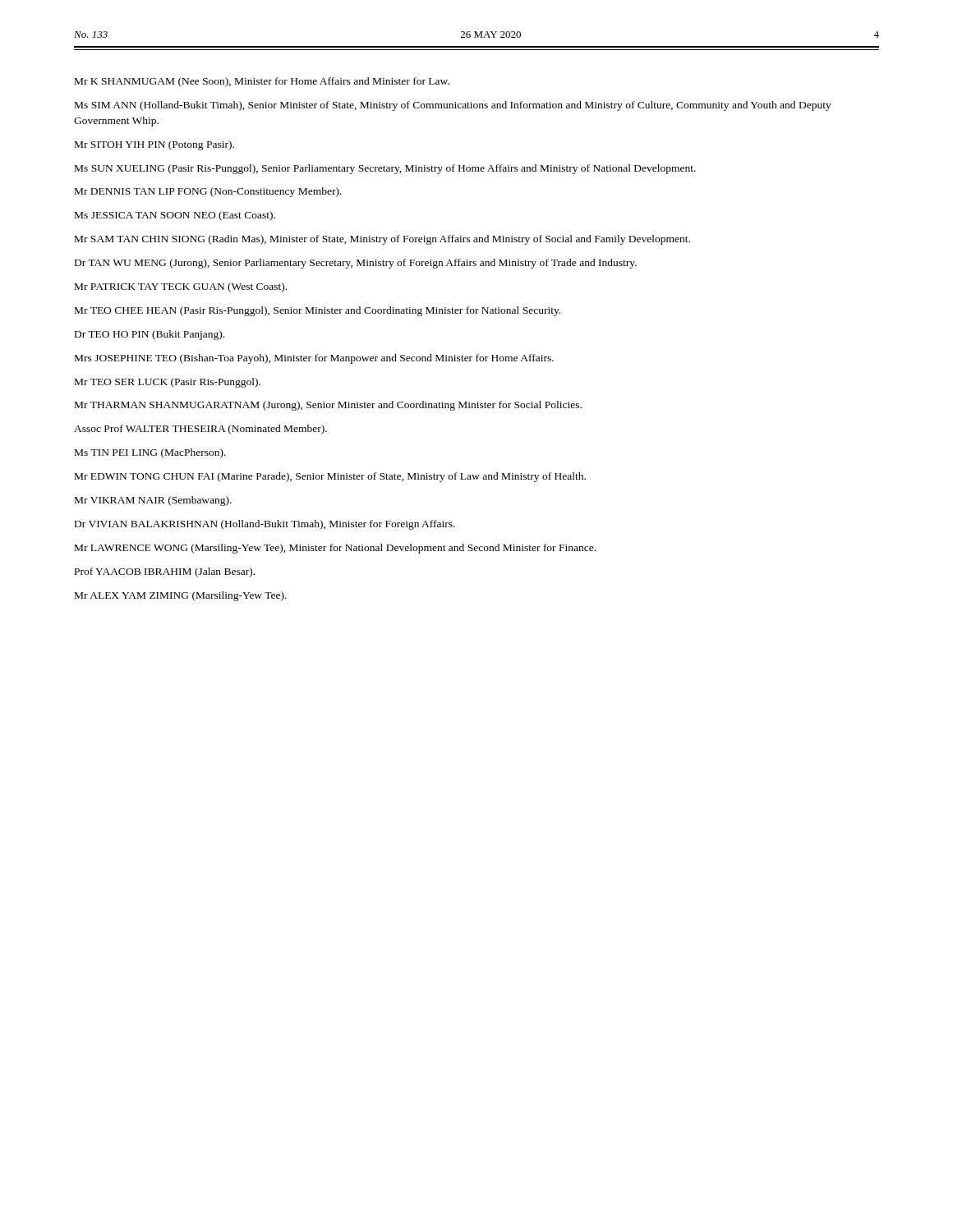The width and height of the screenshot is (953, 1232).
Task: Select the text starting "Assoc Prof WALTER THESEIRA (Nominated"
Action: click(x=200, y=430)
